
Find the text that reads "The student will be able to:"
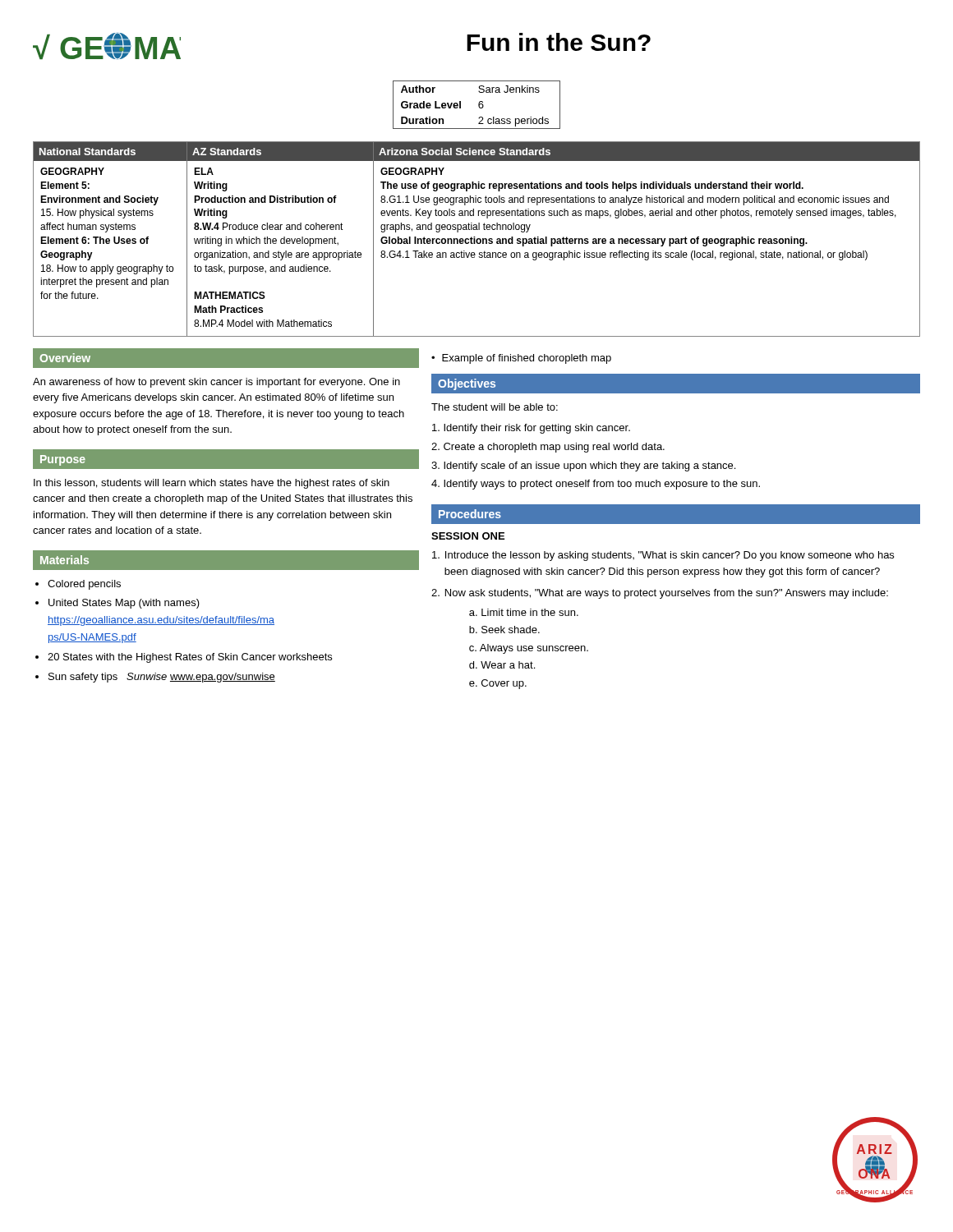coord(495,407)
